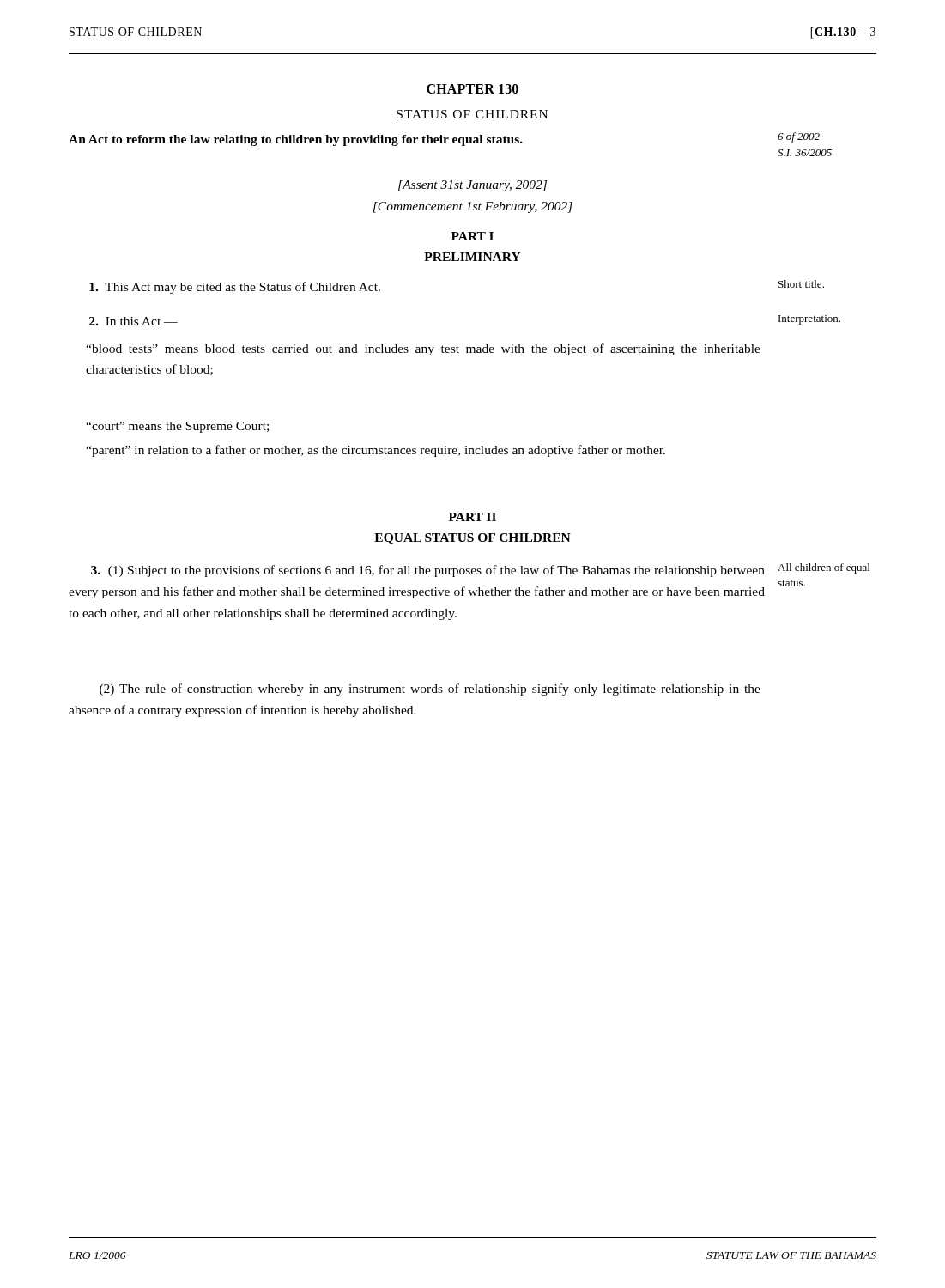Select the text block starting "This Act may be cited"
Viewport: 945px width, 1288px height.
click(x=225, y=286)
